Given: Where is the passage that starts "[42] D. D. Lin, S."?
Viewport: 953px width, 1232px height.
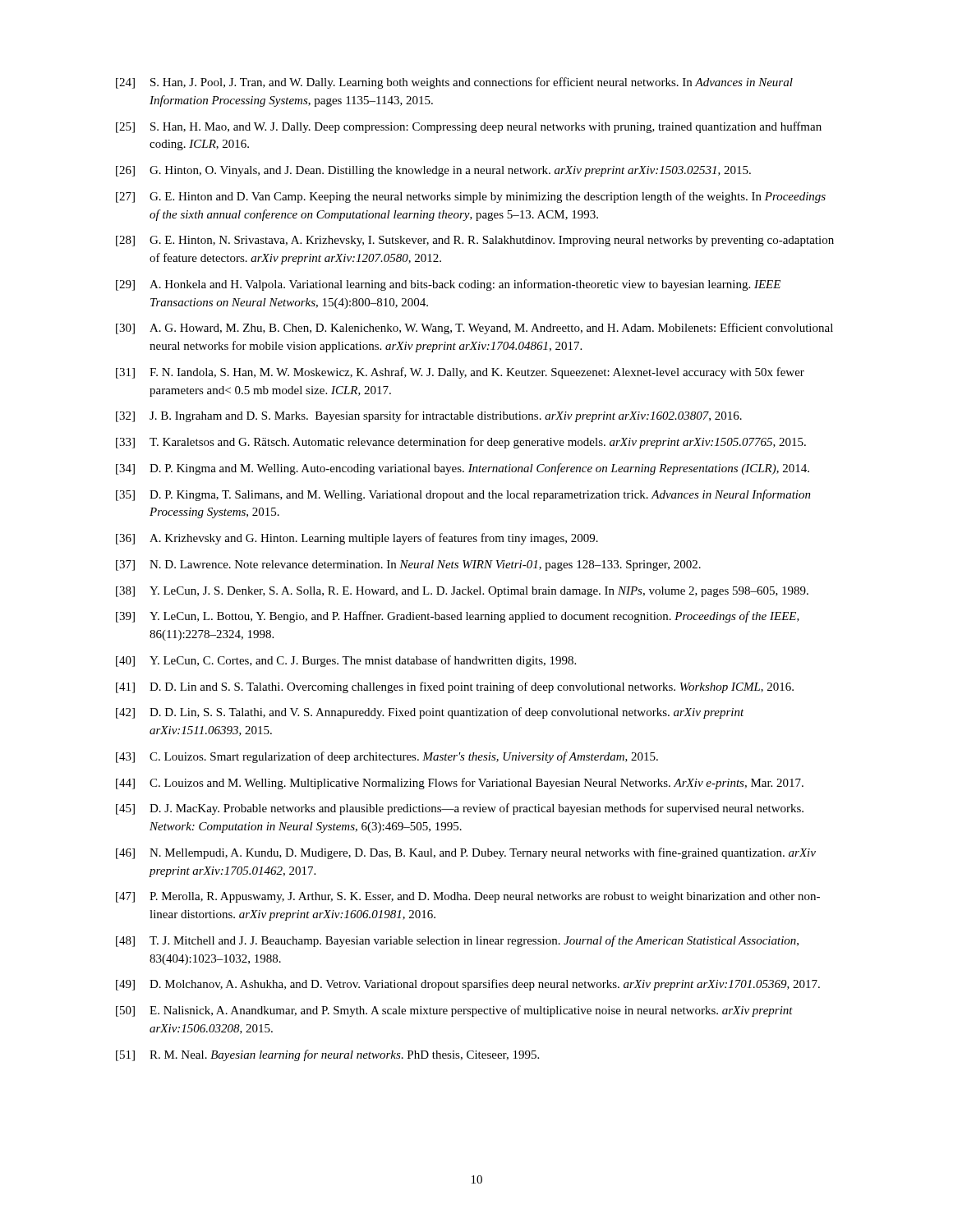Looking at the screenshot, I should coord(476,722).
